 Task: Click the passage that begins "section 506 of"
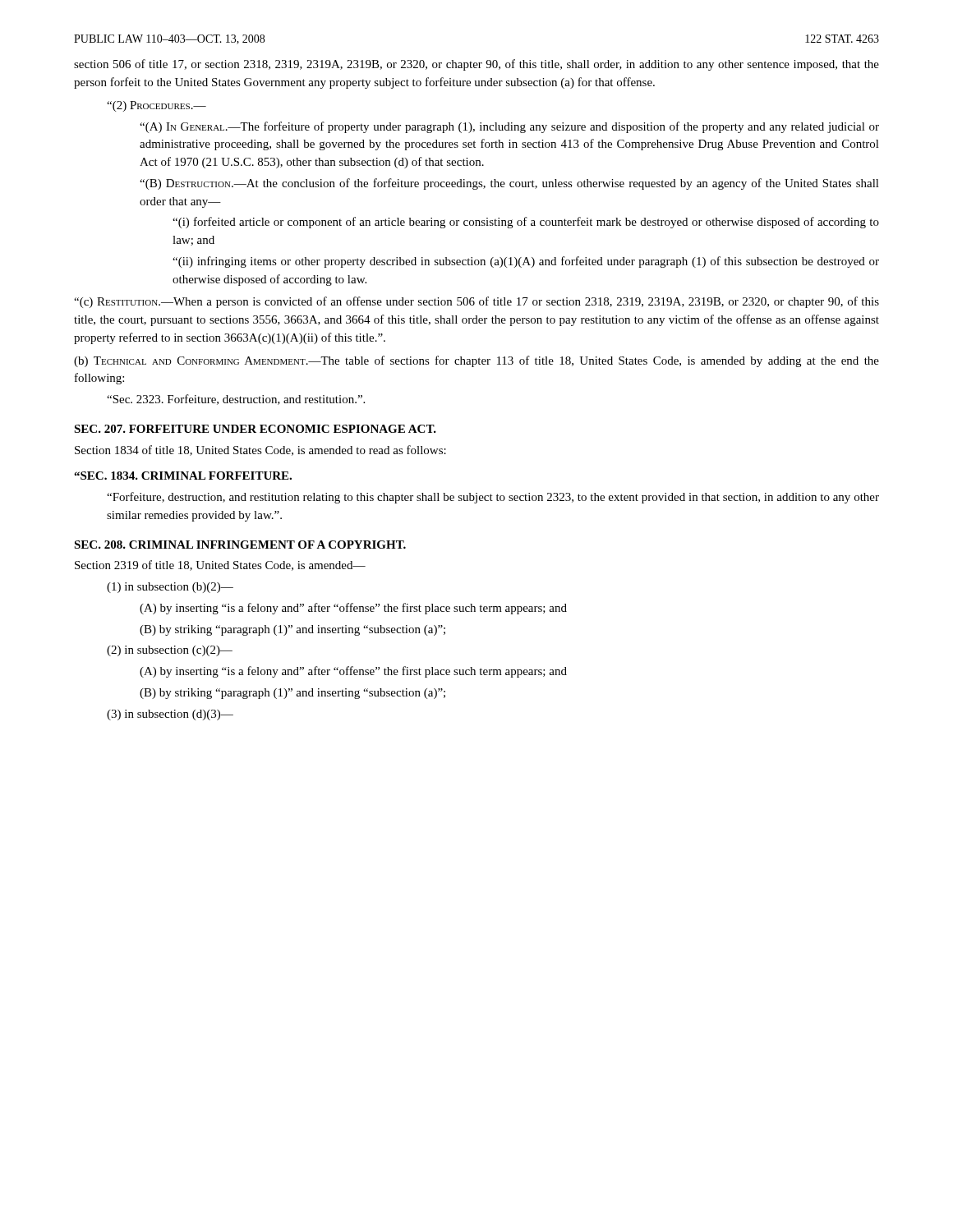click(x=476, y=74)
